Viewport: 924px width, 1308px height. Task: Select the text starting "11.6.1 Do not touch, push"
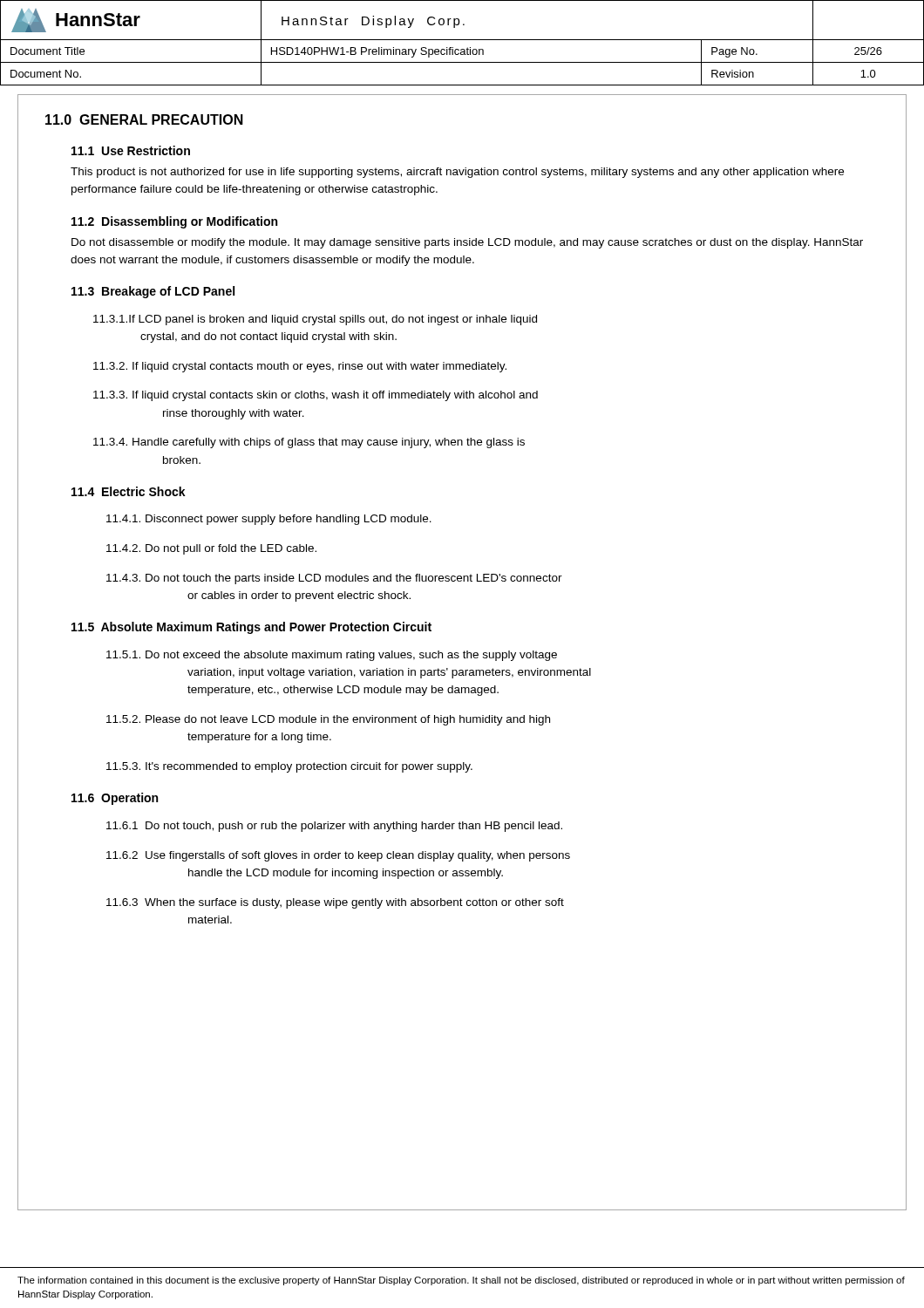pos(493,826)
